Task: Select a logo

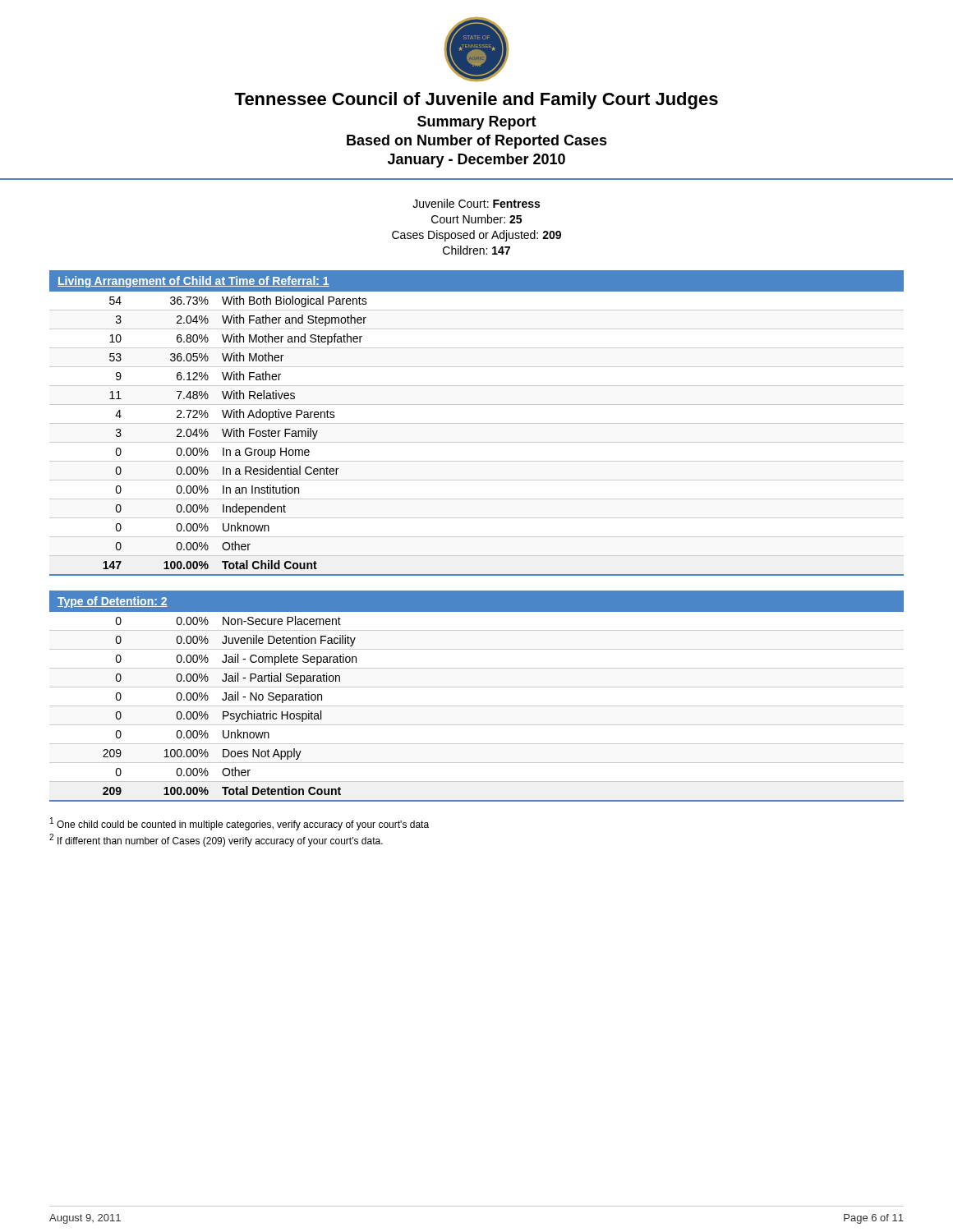Action: [x=476, y=49]
